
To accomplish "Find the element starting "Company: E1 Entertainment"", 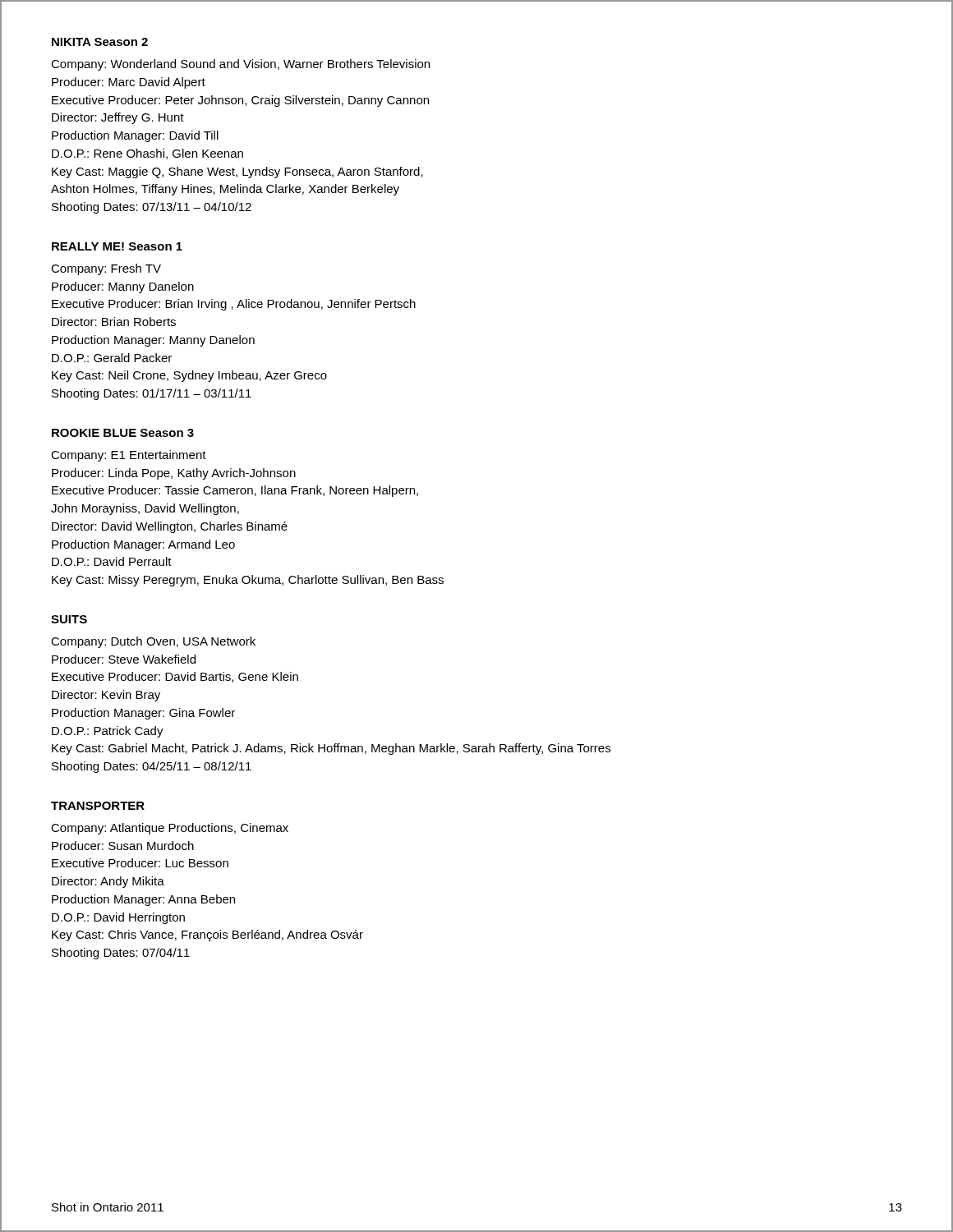I will (129, 456).
